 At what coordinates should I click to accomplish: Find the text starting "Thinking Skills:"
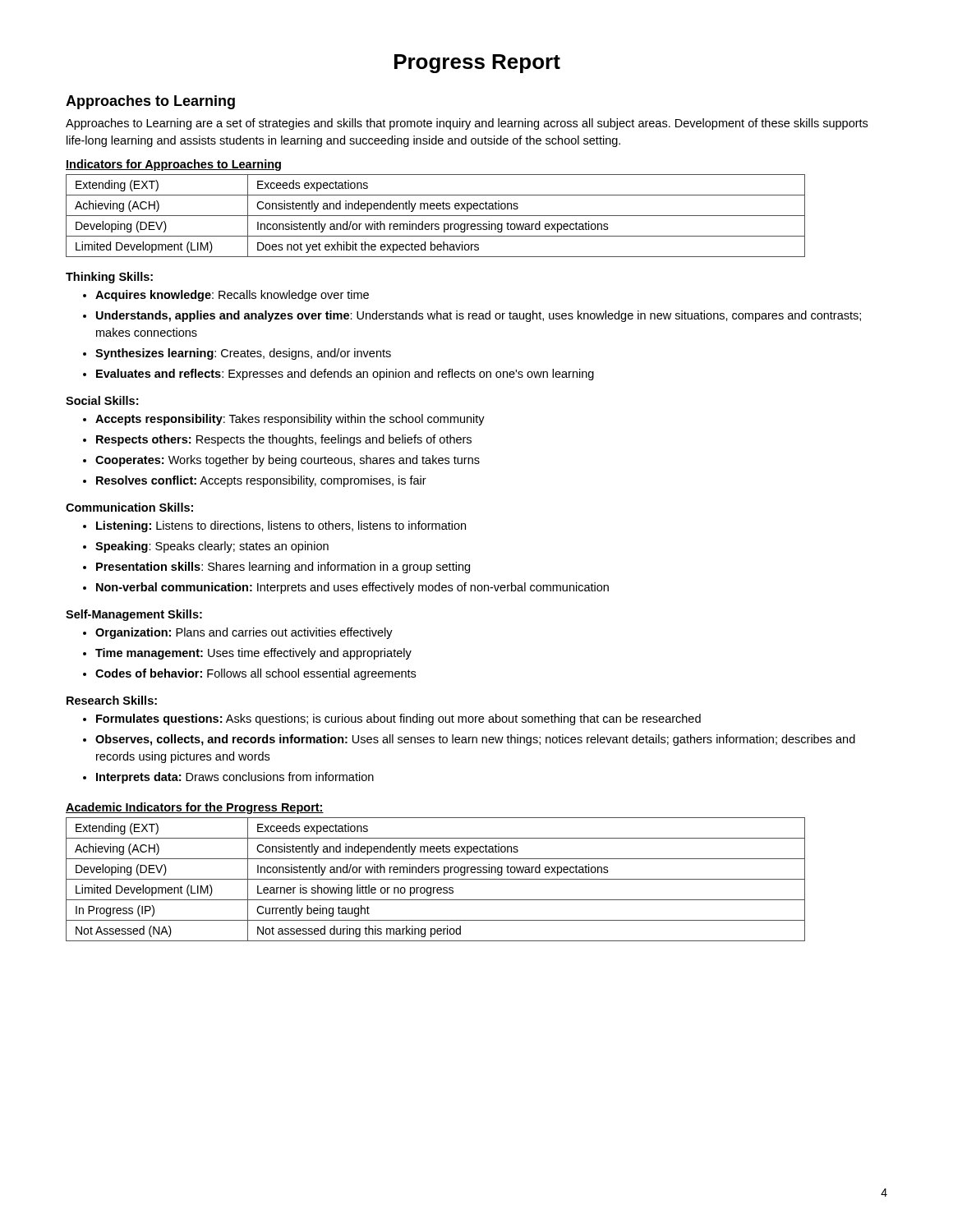110,277
